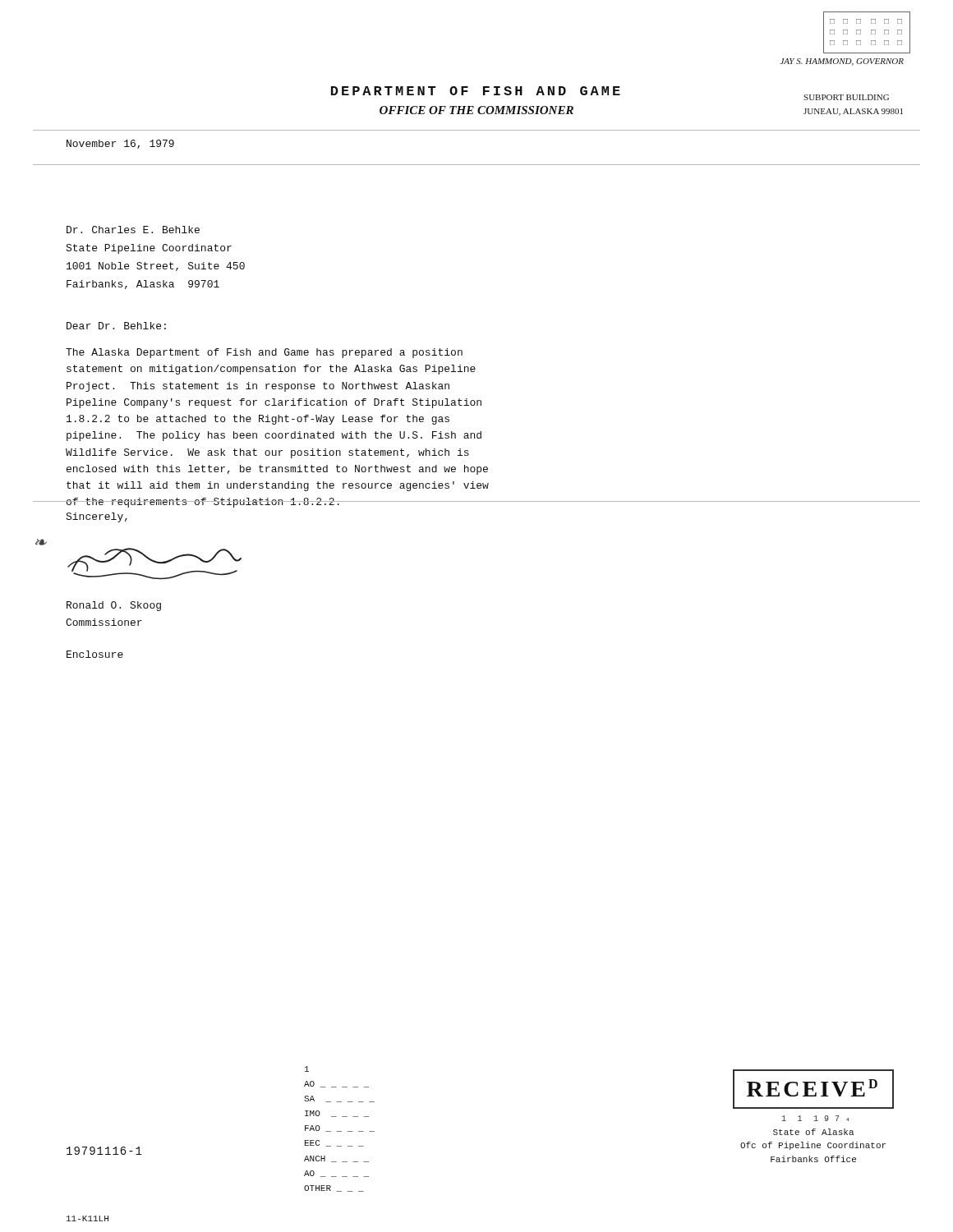Image resolution: width=953 pixels, height=1232 pixels.
Task: Point to the region starting "SUBPORT BUILDINGJUNEAU, ALASKA 99801"
Action: [854, 104]
